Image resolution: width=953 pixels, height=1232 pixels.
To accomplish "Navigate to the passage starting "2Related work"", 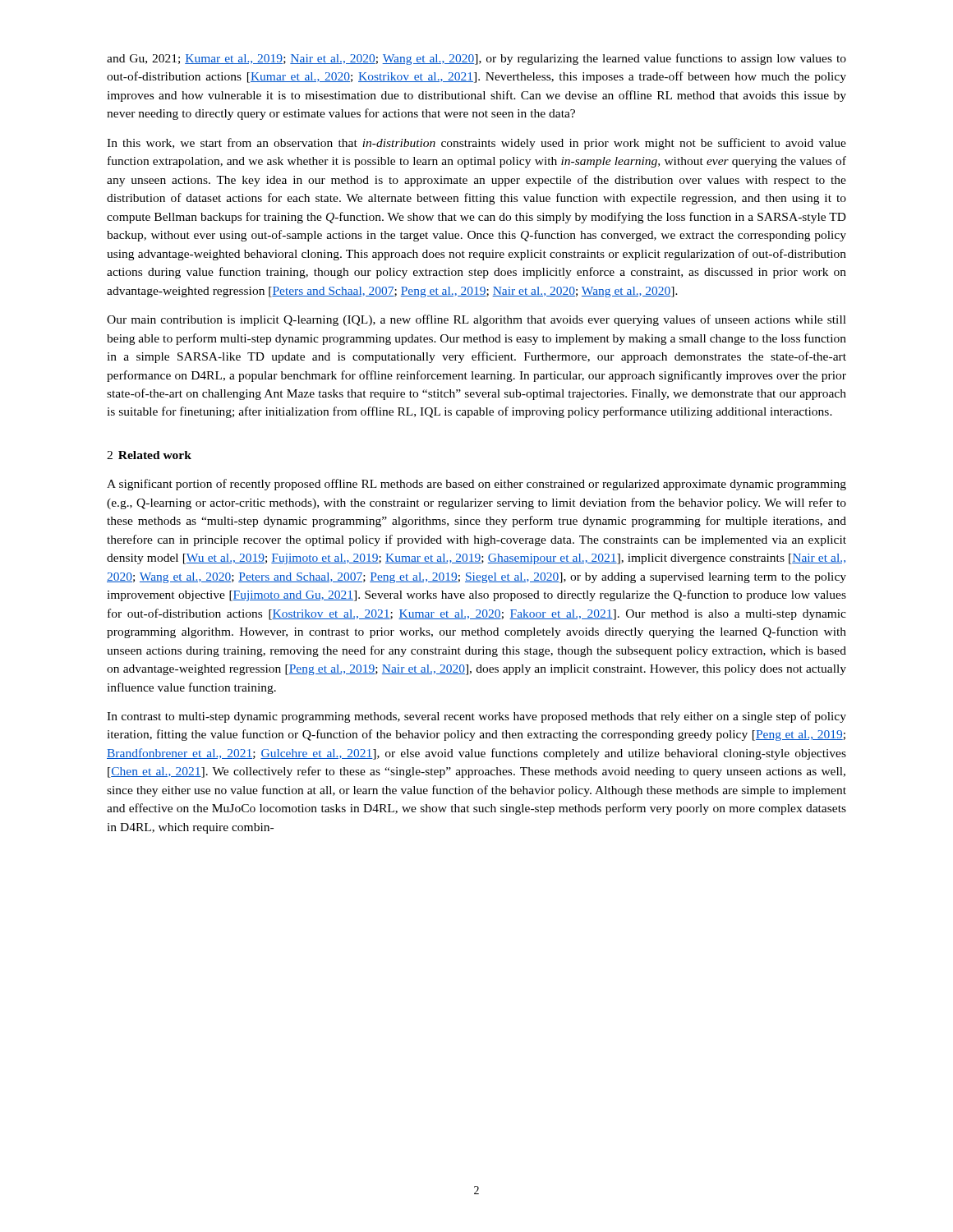I will (149, 455).
